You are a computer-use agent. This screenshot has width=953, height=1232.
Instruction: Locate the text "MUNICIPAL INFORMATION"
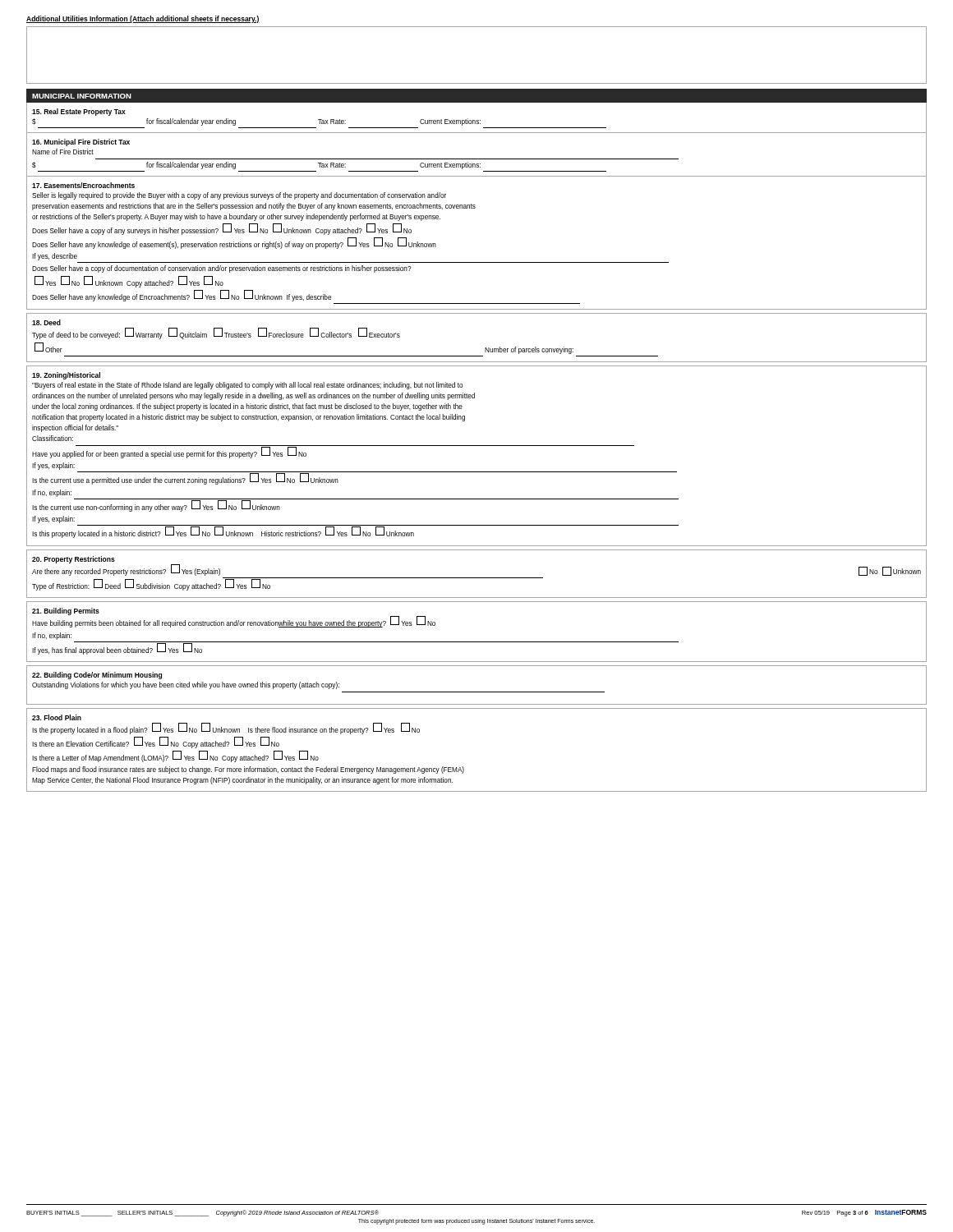pyautogui.click(x=82, y=96)
